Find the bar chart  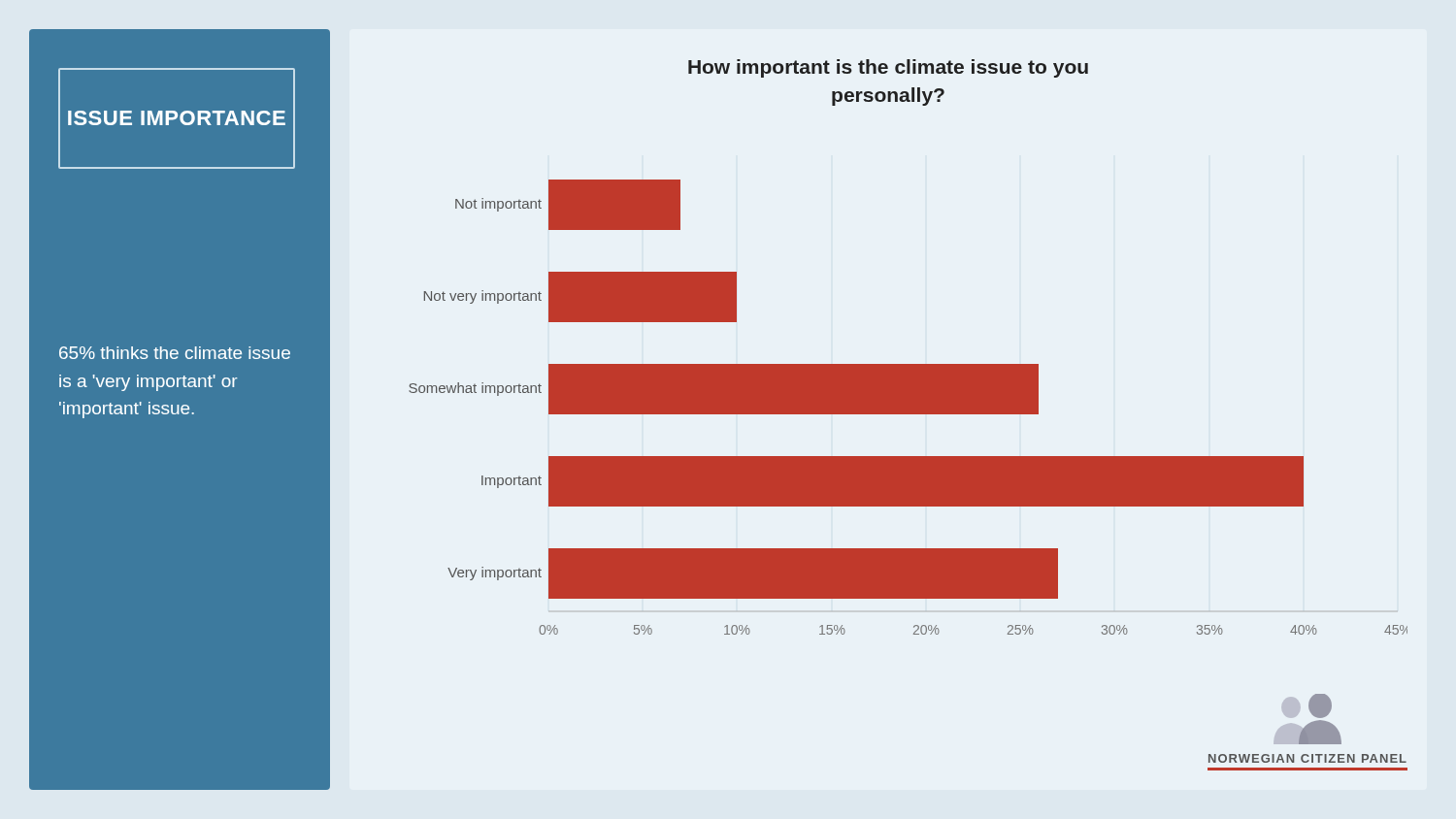click(893, 417)
